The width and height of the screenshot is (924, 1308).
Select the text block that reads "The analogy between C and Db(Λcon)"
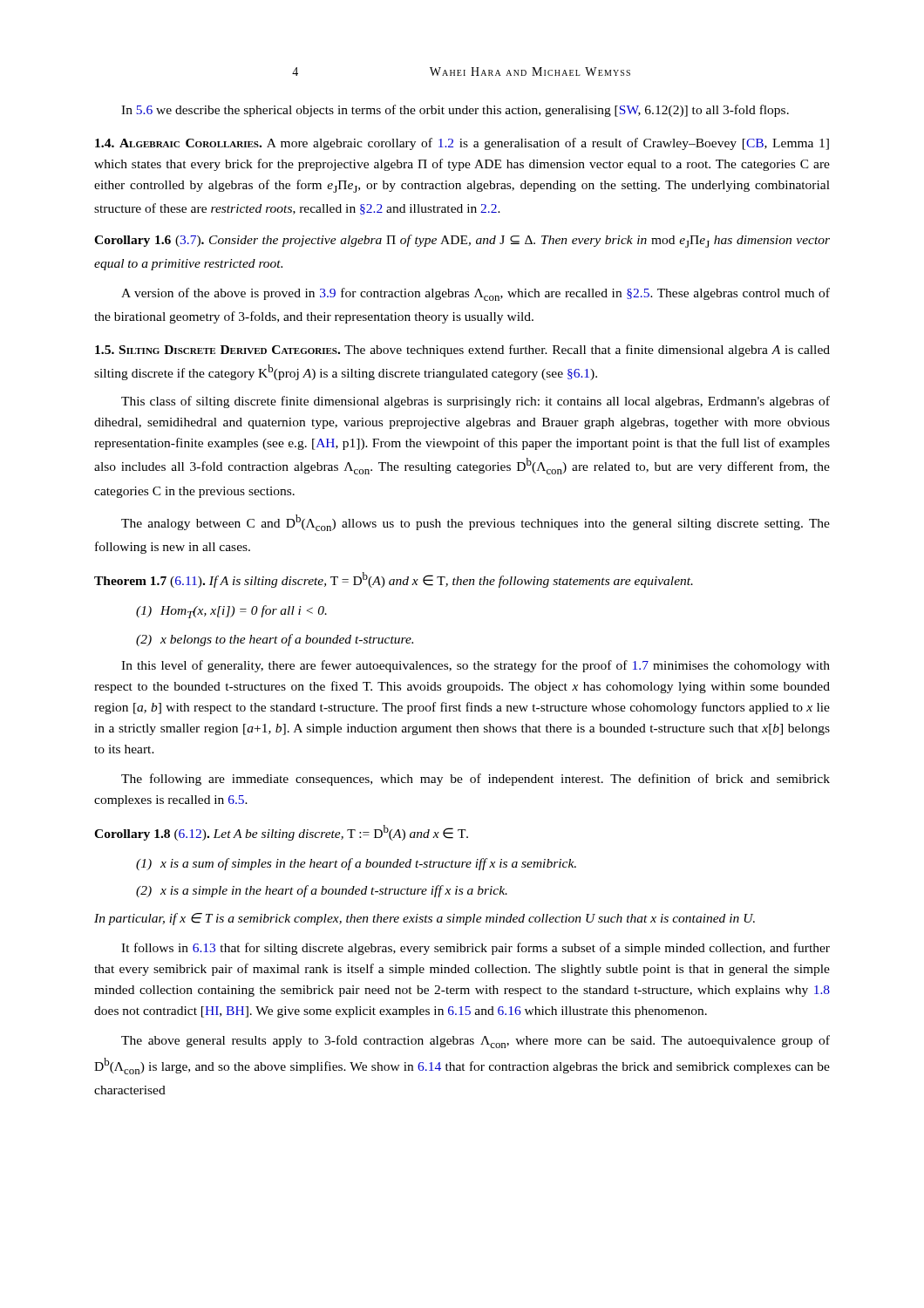coord(462,533)
